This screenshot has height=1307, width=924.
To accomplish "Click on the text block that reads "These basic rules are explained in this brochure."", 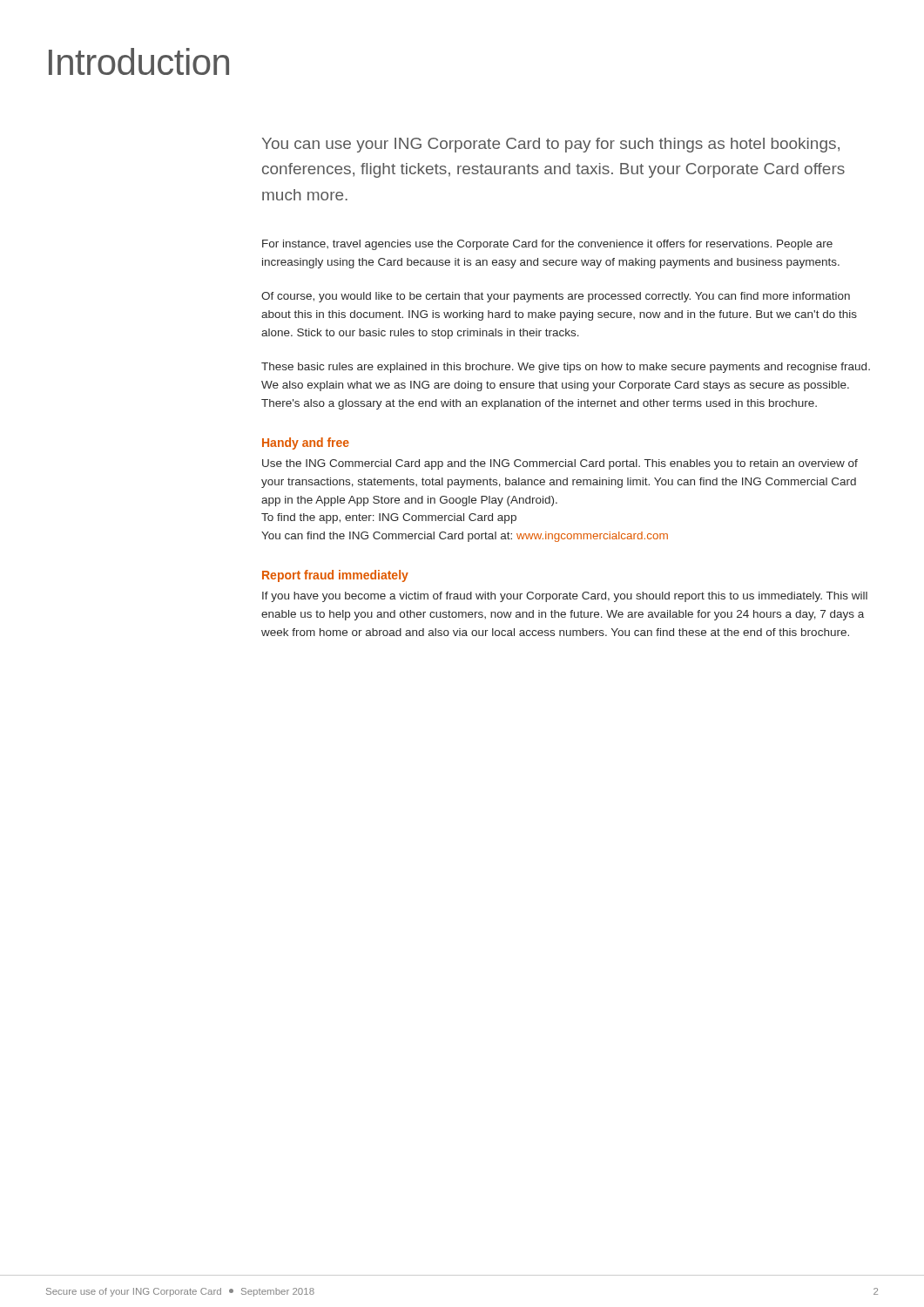I will 566,385.
